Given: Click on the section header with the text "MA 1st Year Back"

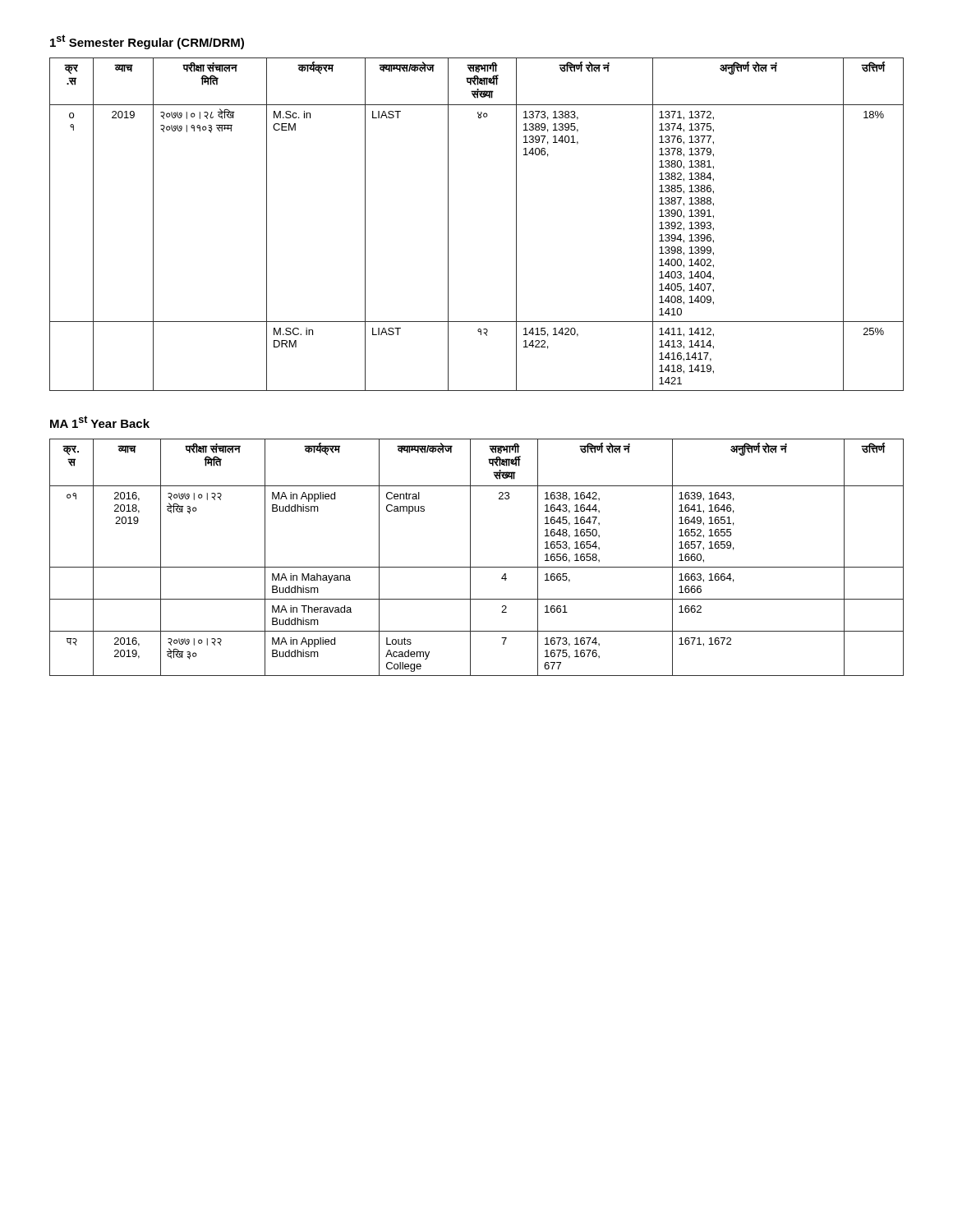Looking at the screenshot, I should pyautogui.click(x=99, y=422).
